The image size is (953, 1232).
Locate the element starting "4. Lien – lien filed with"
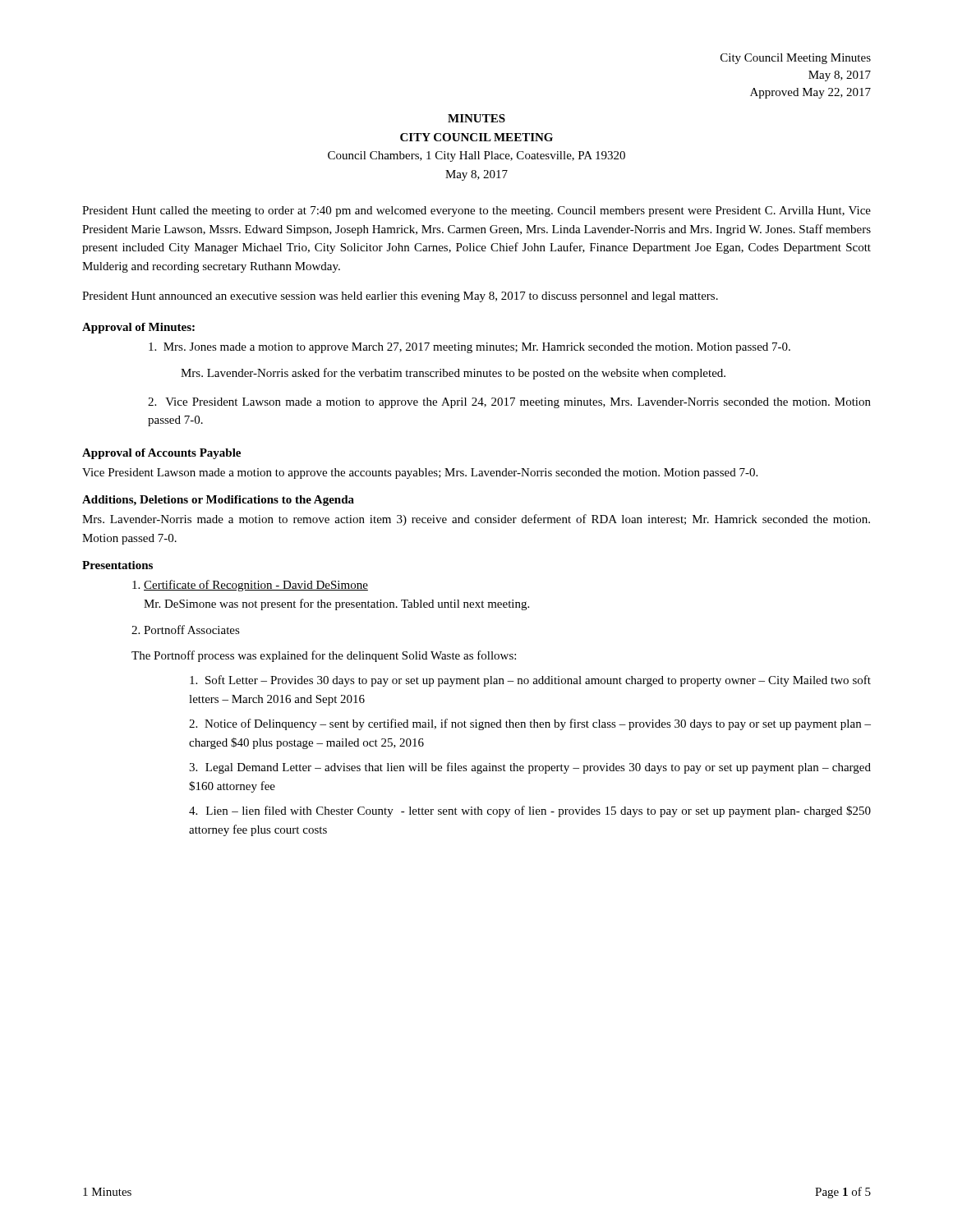[530, 820]
